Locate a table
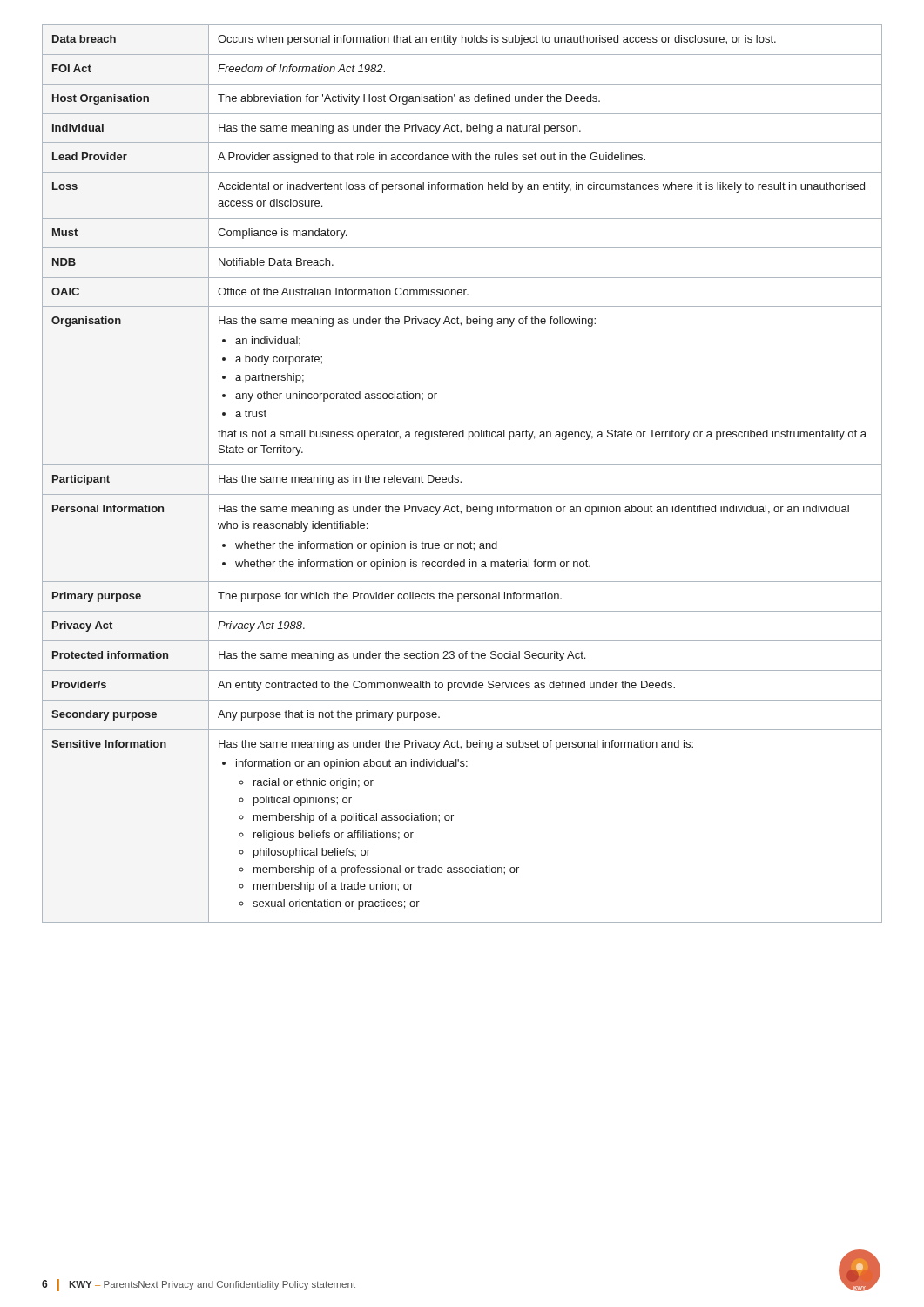This screenshot has width=924, height=1307. [x=462, y=474]
